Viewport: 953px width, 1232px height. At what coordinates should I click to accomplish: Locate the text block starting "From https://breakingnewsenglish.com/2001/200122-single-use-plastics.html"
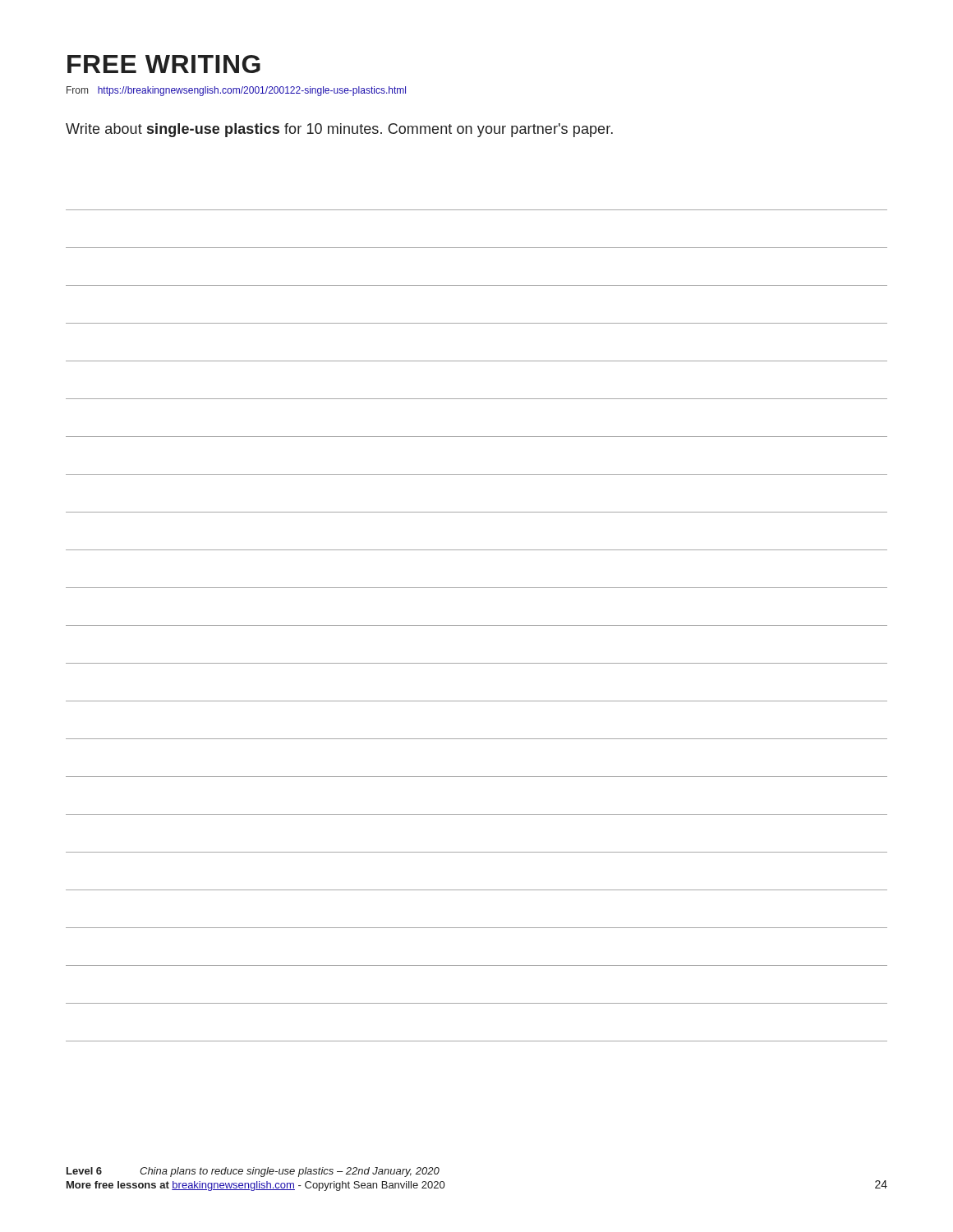[x=236, y=91]
